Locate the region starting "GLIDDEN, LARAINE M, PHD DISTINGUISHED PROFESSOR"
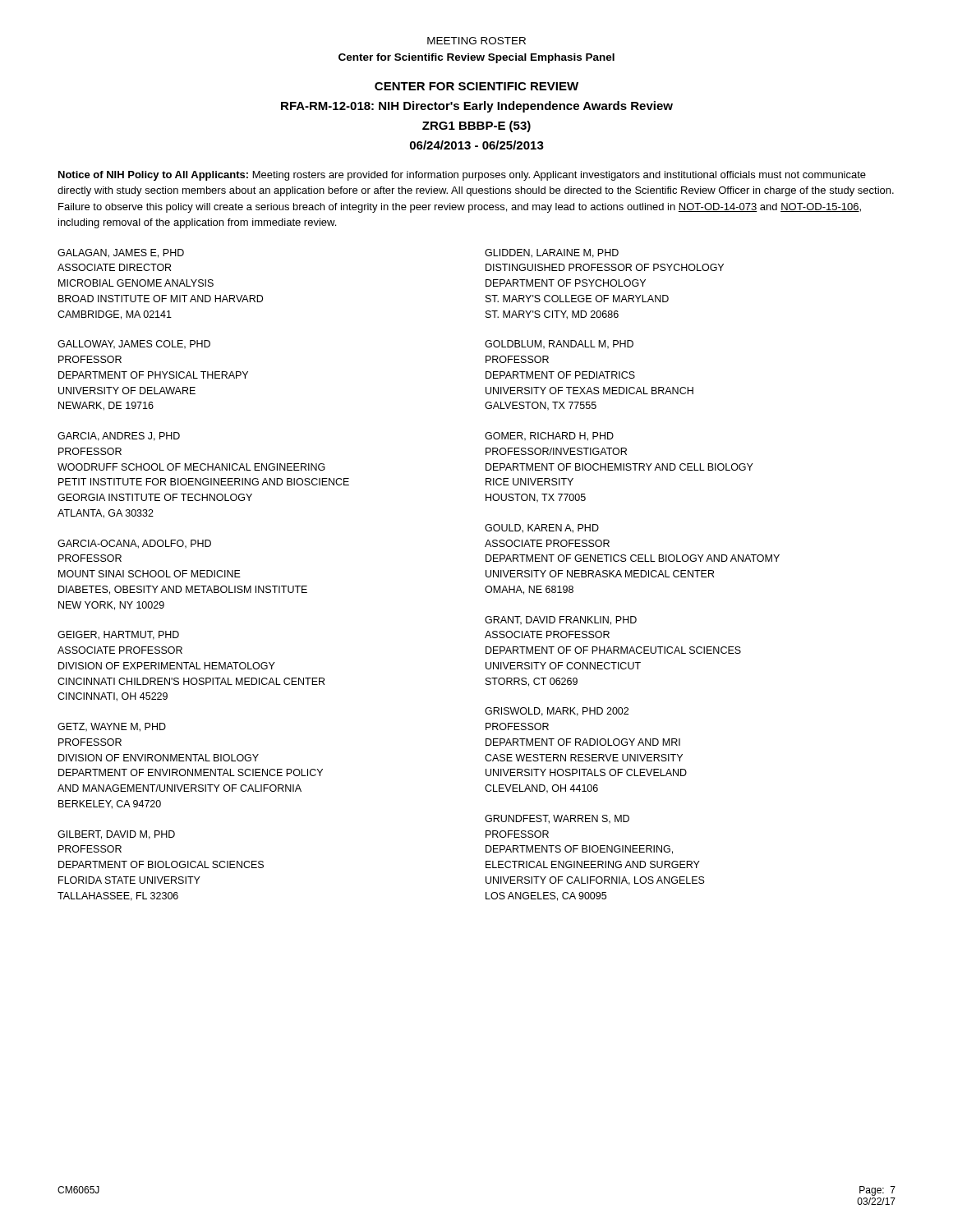Viewport: 953px width, 1232px height. pyautogui.click(x=552, y=253)
